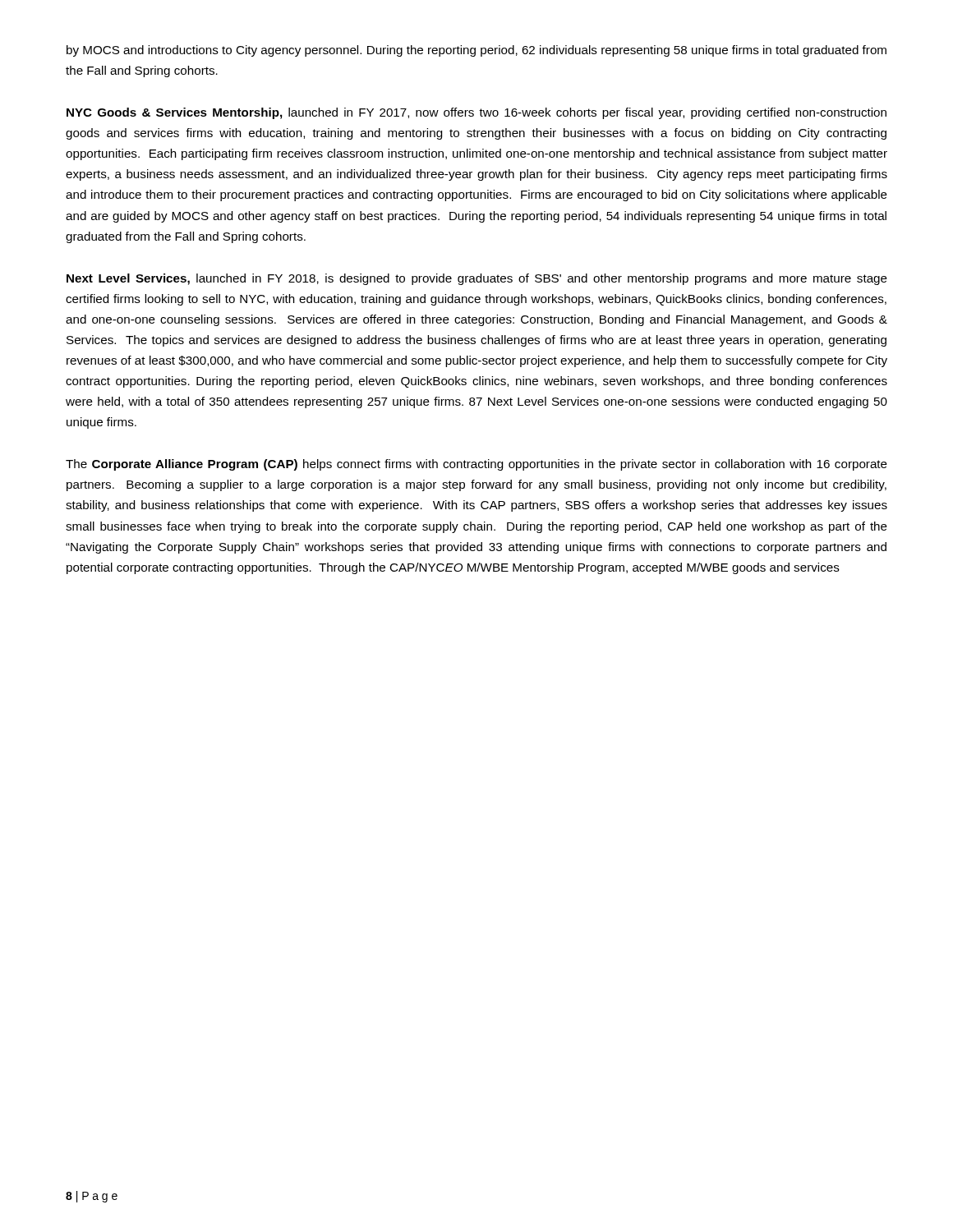This screenshot has height=1232, width=953.
Task: Find the block on this page that starts "The Corporate Alliance Program (CAP) helps connect"
Action: click(476, 515)
